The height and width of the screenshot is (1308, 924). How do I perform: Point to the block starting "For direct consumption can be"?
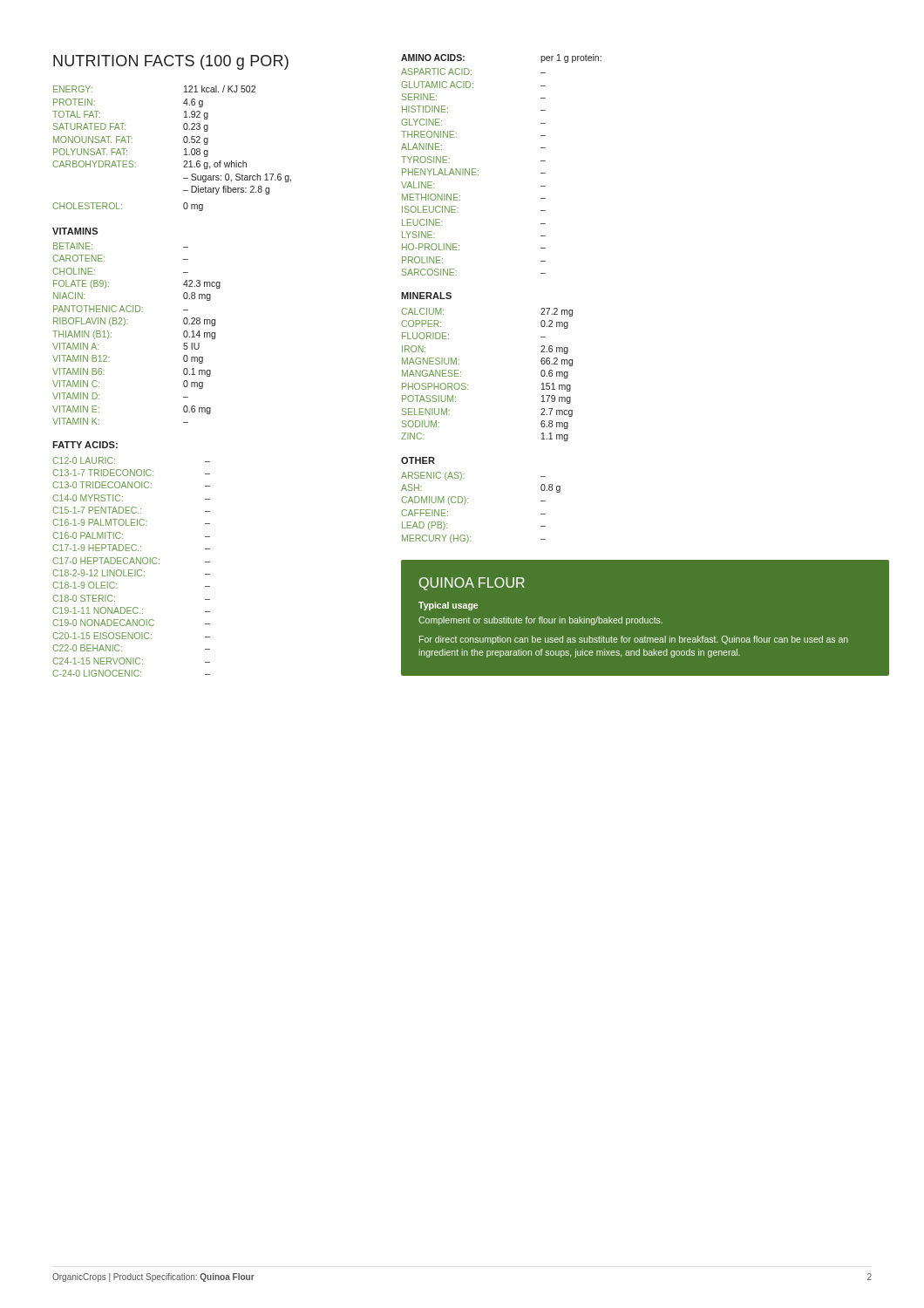tap(633, 646)
